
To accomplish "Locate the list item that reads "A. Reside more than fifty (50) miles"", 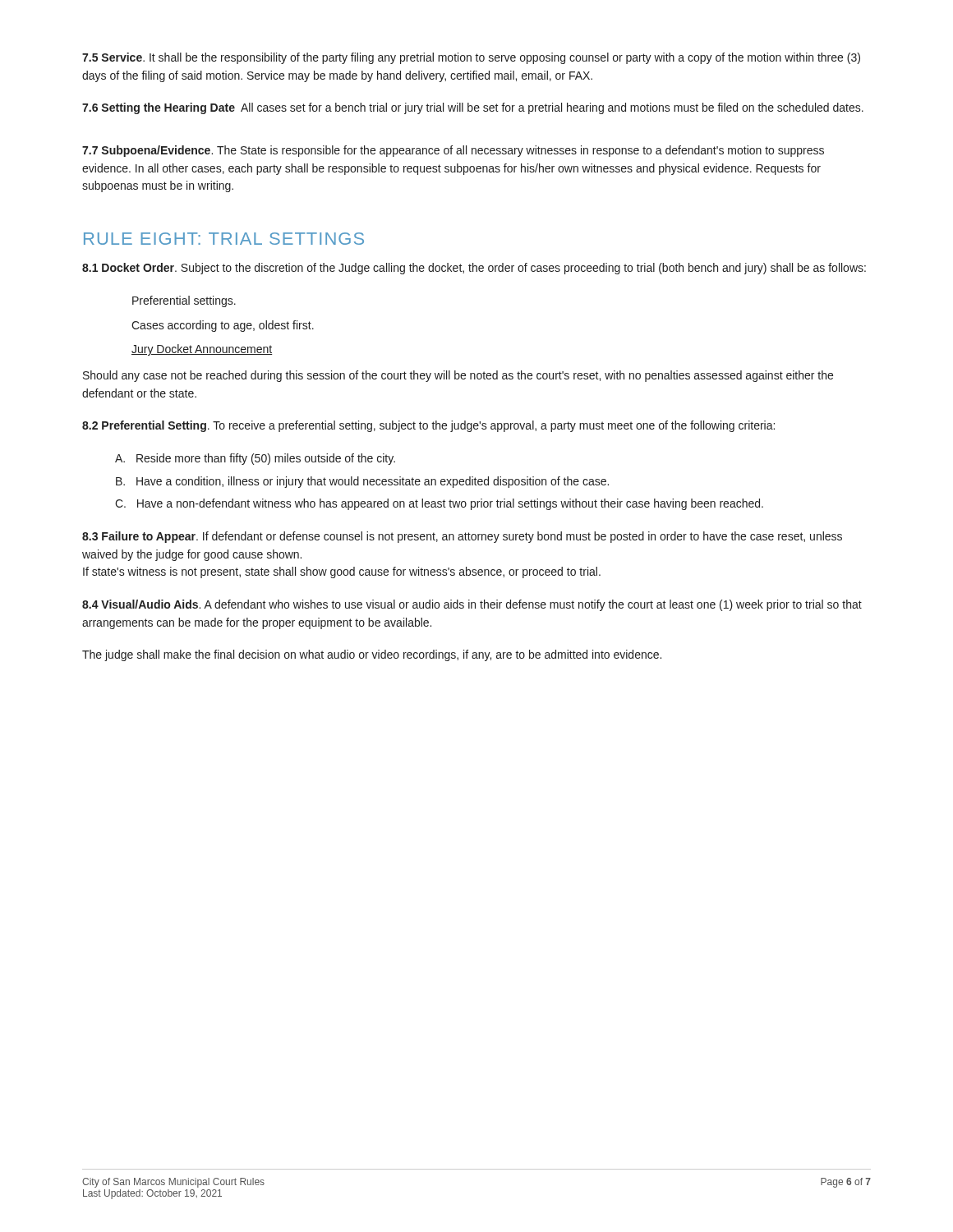I will pos(256,458).
